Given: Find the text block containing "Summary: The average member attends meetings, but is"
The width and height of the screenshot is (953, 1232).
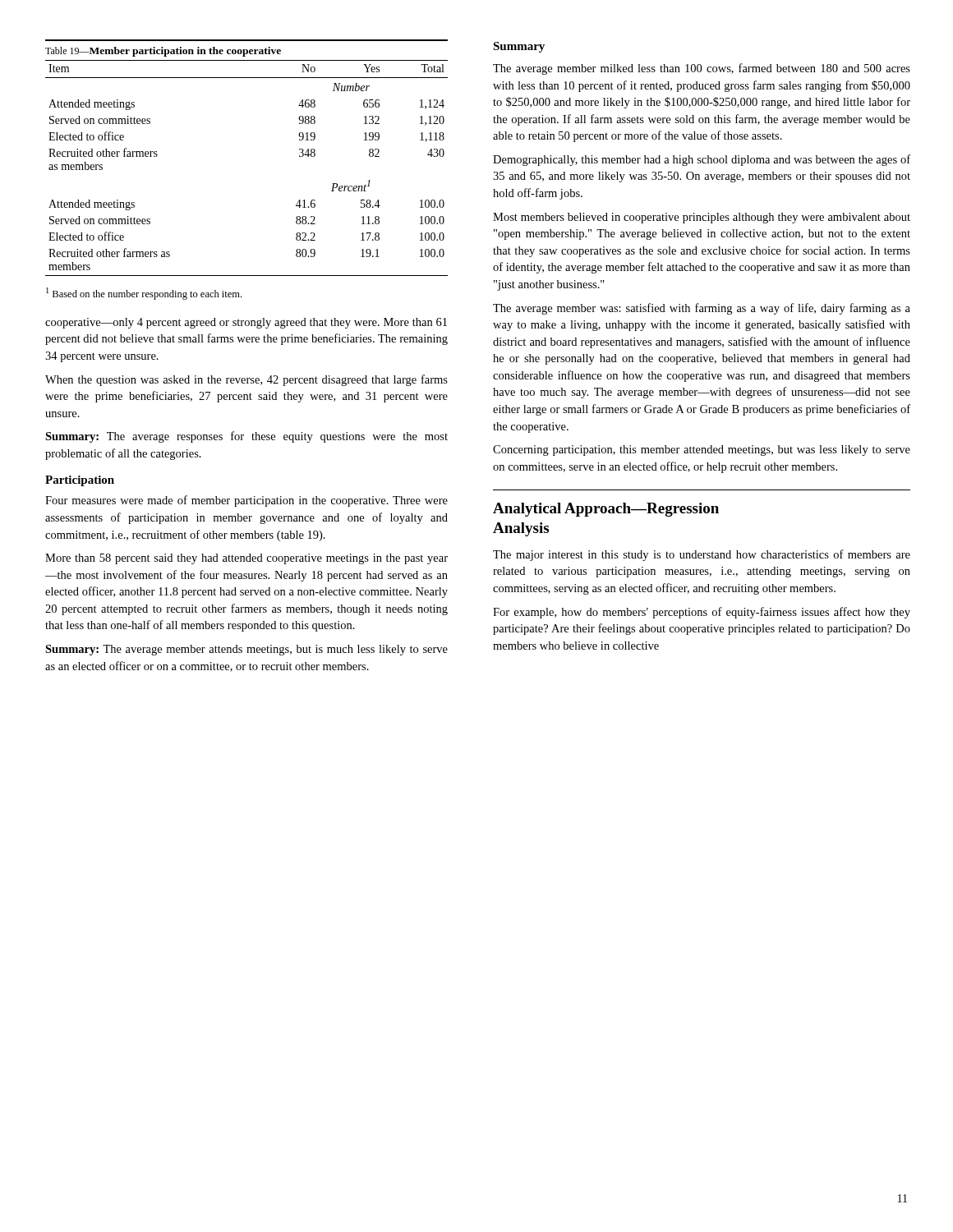Looking at the screenshot, I should pos(246,657).
